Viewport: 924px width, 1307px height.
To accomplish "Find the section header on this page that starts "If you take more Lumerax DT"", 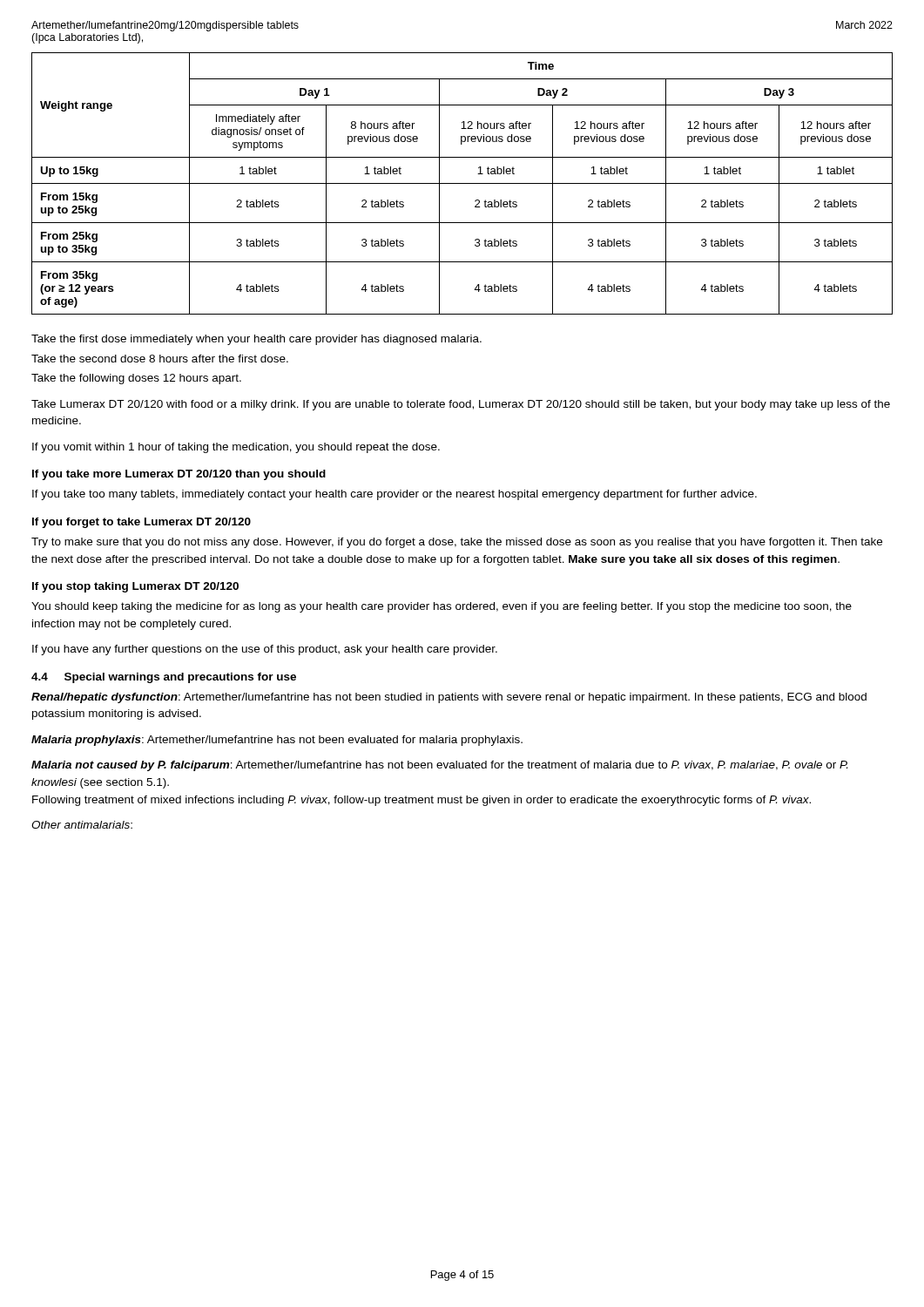I will coord(179,475).
